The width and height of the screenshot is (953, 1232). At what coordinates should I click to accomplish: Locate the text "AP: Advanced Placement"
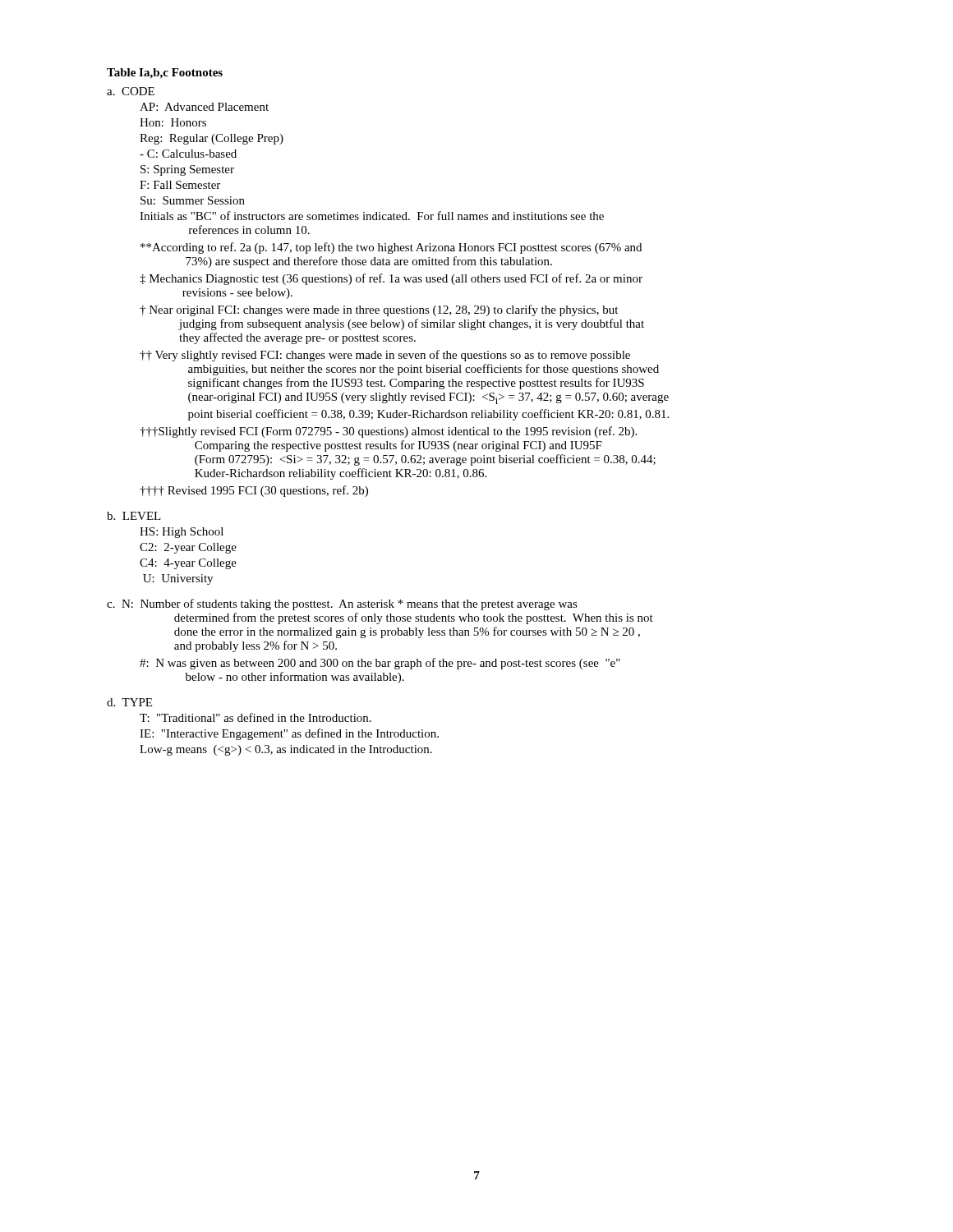(x=204, y=107)
